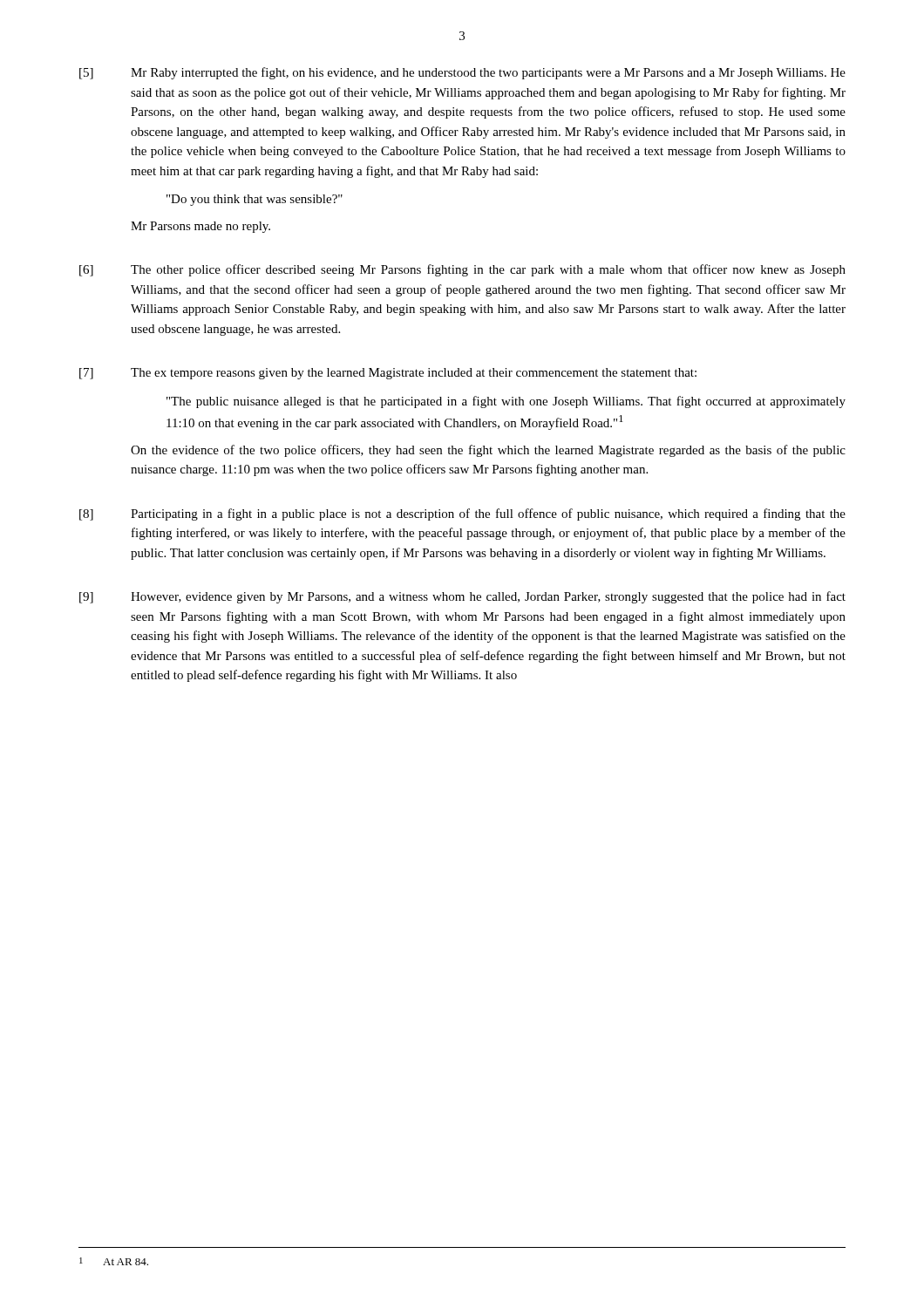924x1308 pixels.
Task: Find the text block starting "[7] The ex tempore reasons given by the"
Action: point(462,425)
